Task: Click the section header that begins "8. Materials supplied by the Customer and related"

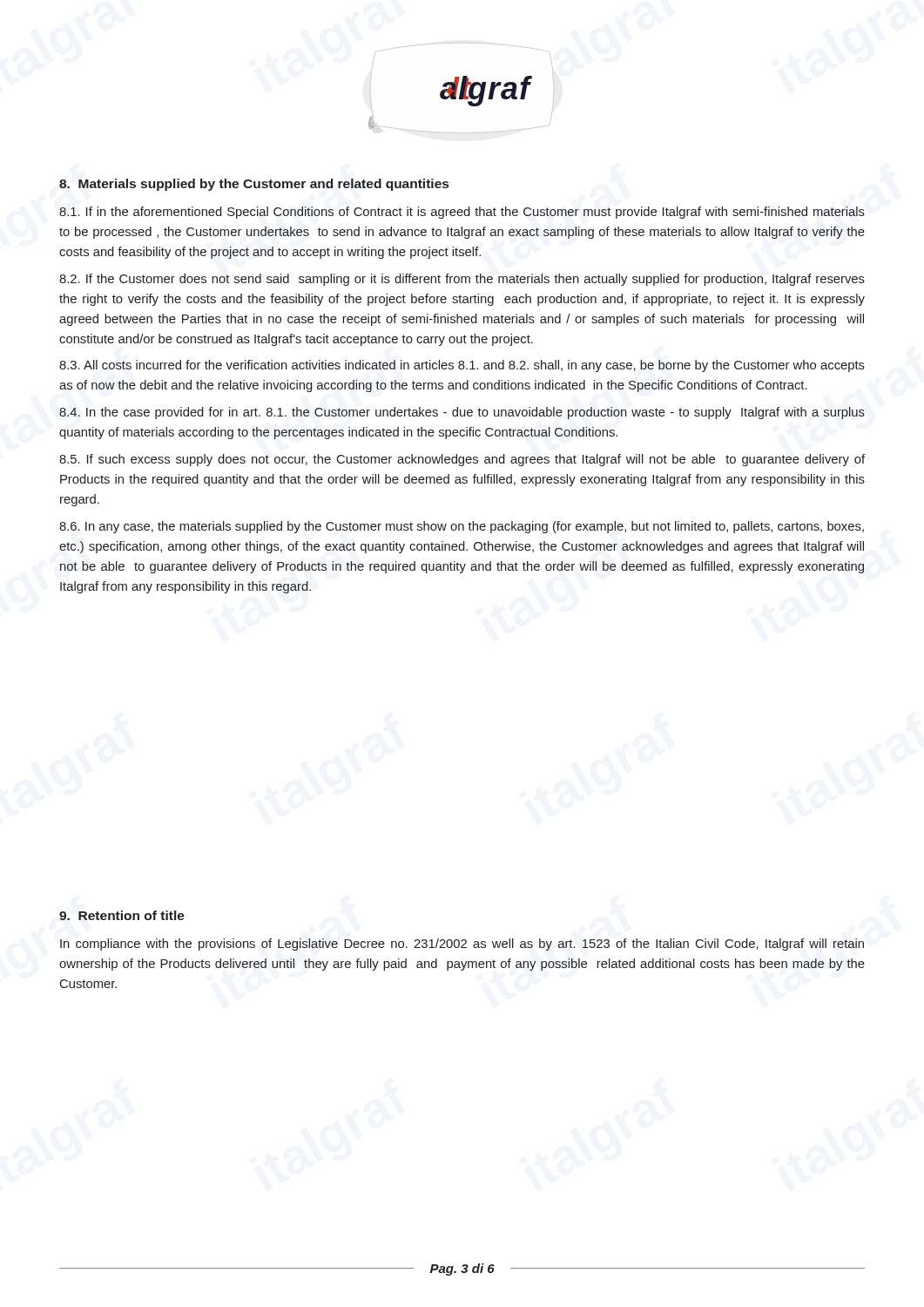Action: click(254, 183)
